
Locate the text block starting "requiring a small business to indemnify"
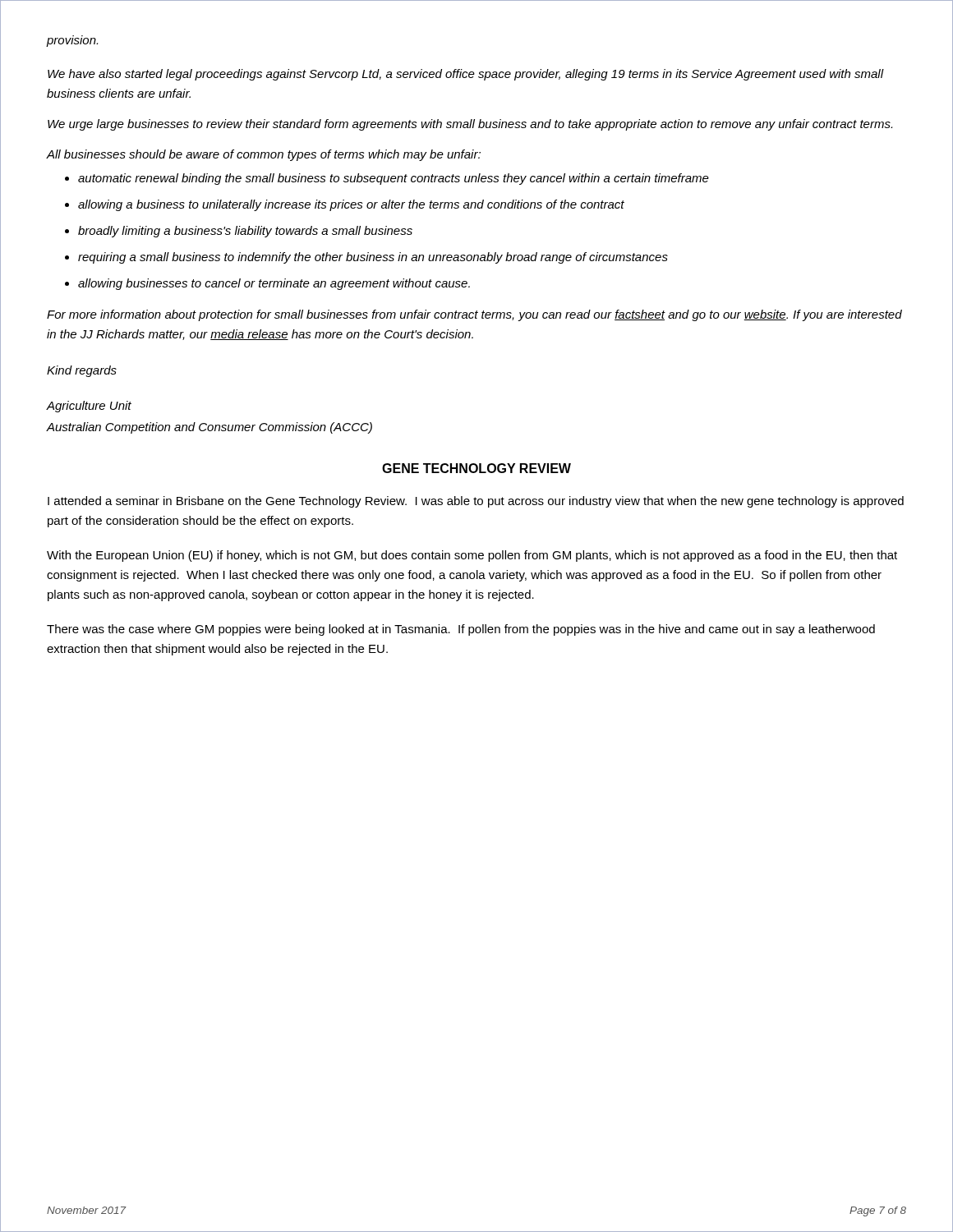pyautogui.click(x=373, y=257)
